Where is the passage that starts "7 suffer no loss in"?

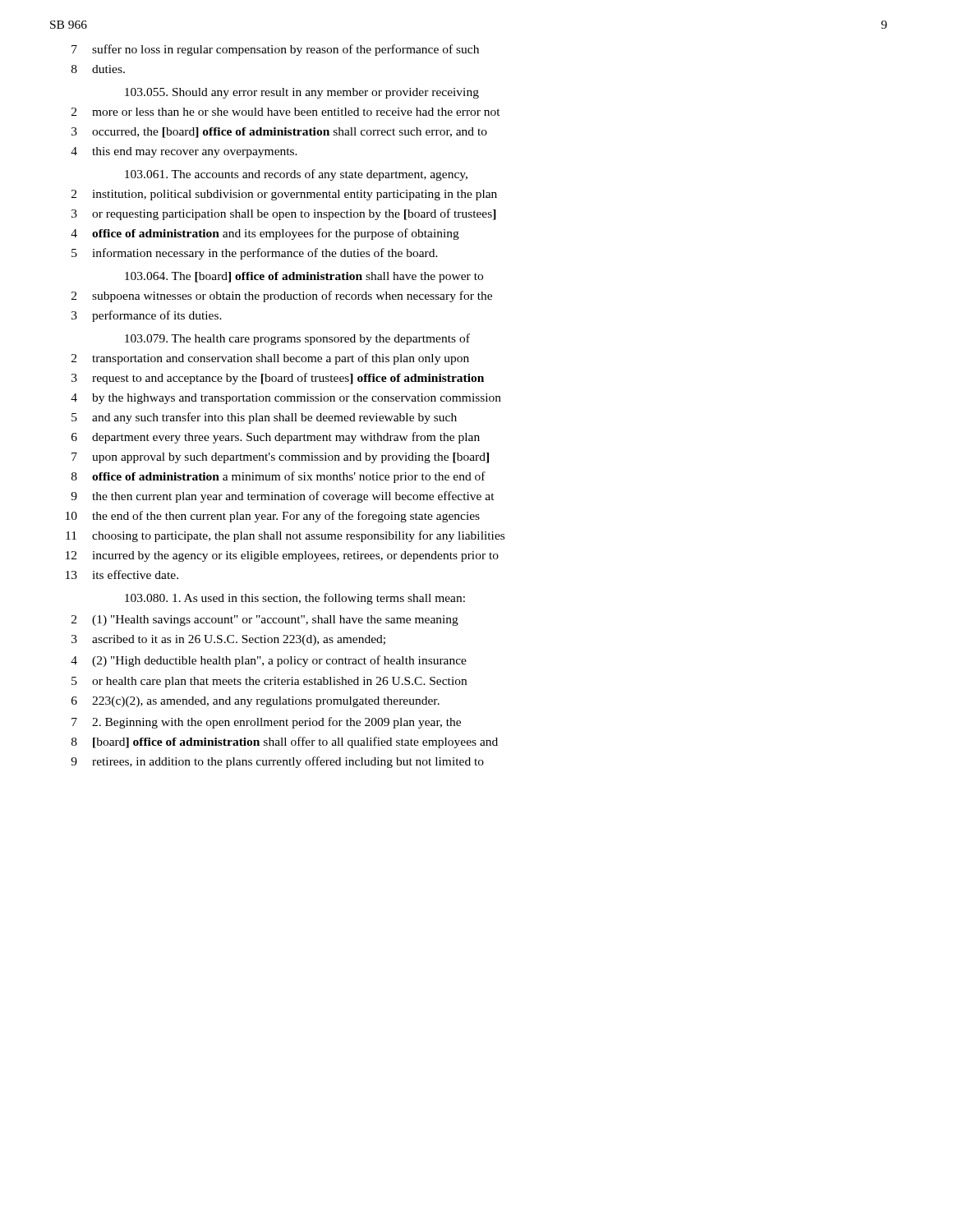[468, 59]
